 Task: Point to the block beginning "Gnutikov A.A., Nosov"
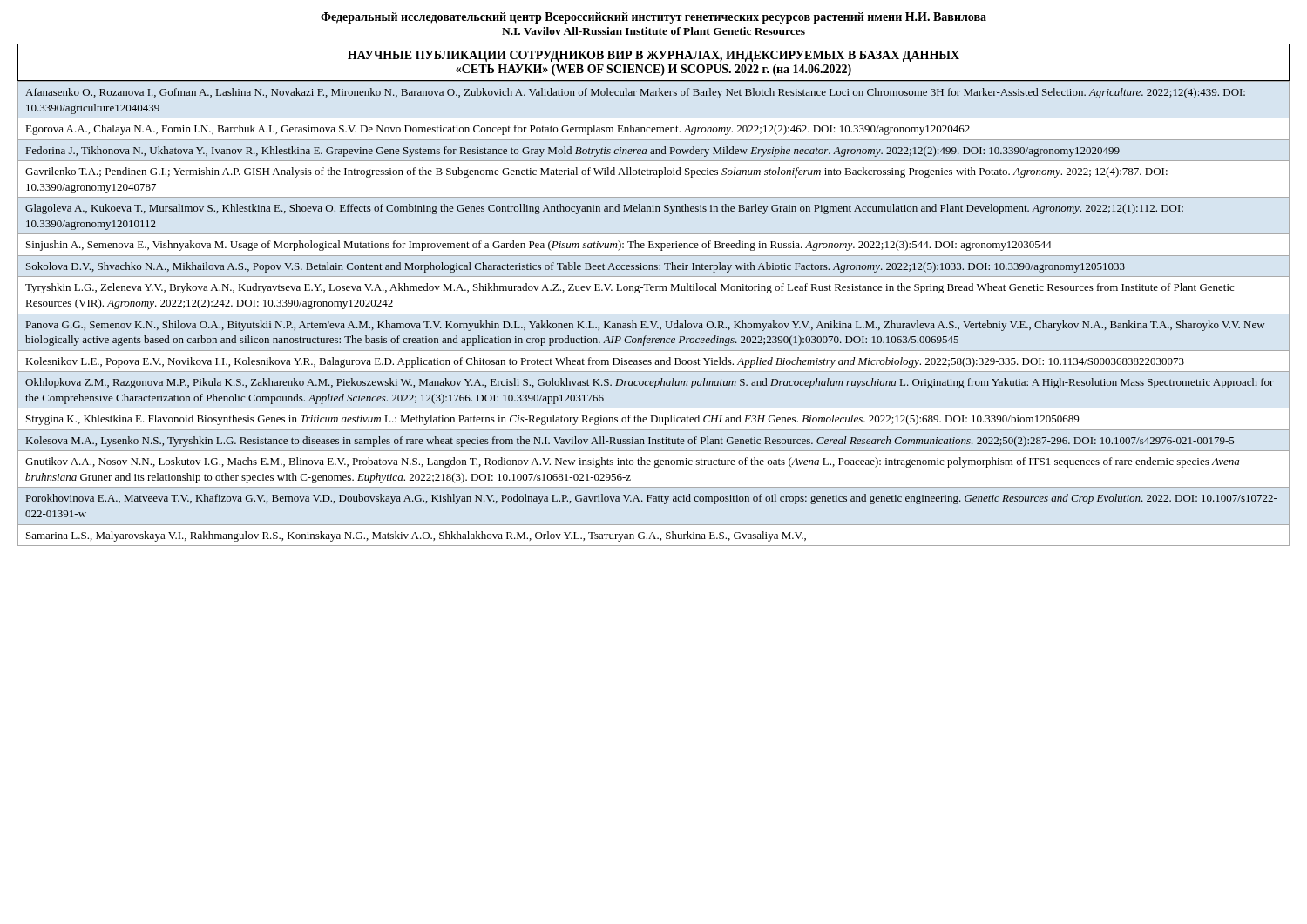coord(654,469)
